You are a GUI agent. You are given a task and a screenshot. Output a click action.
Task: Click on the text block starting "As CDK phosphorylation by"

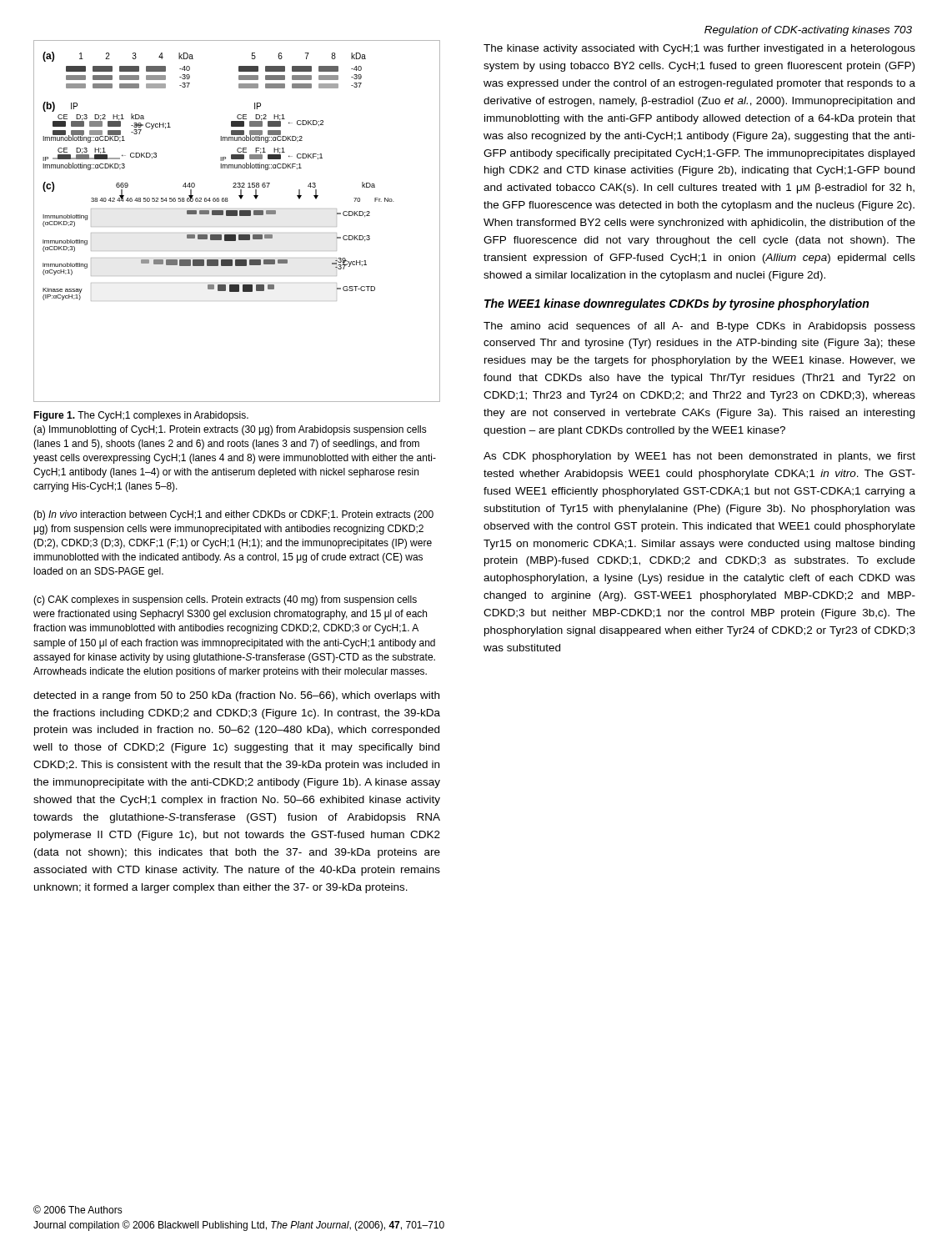[699, 552]
